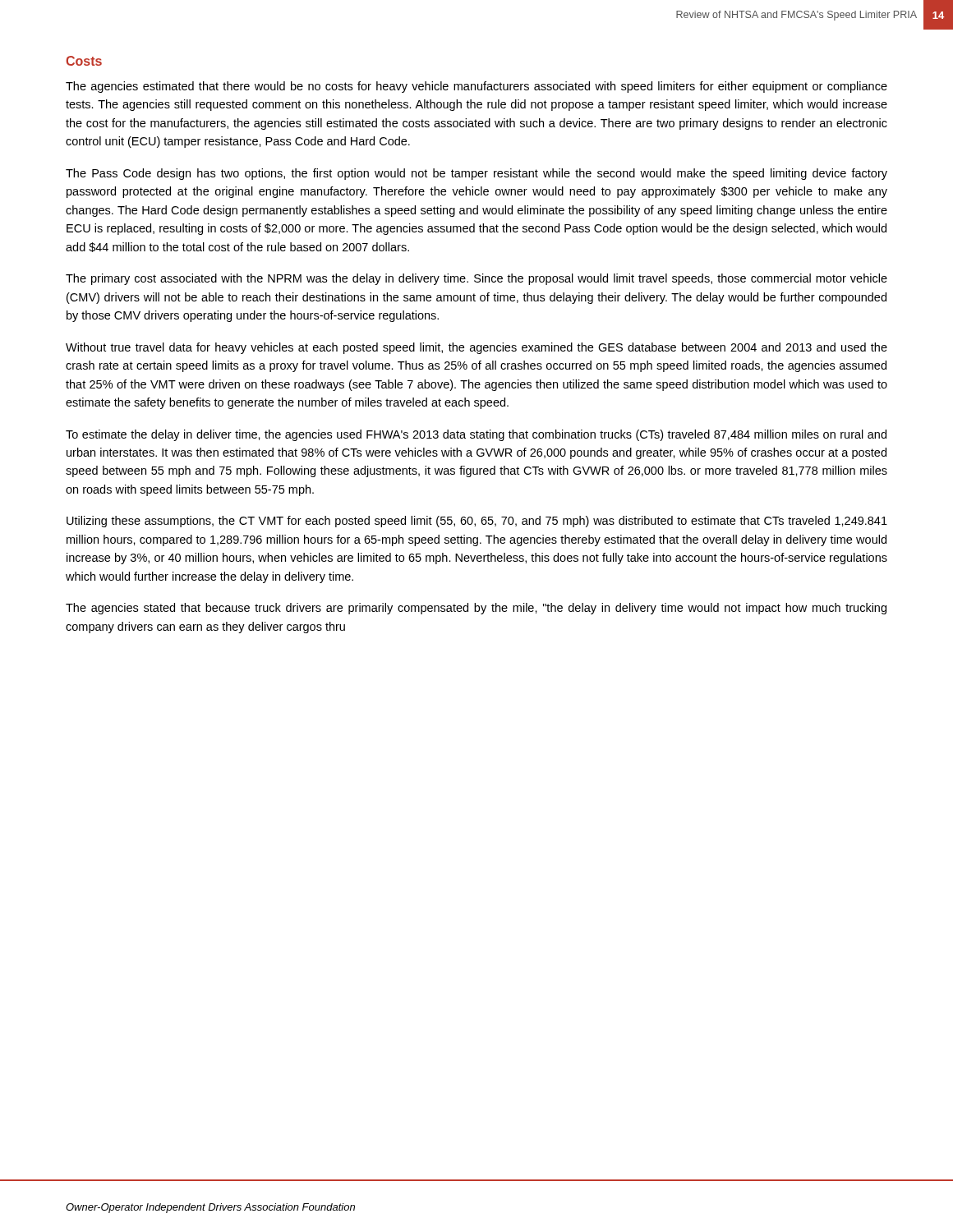The image size is (953, 1232).
Task: Point to the block starting "The agencies stated that"
Action: 476,617
